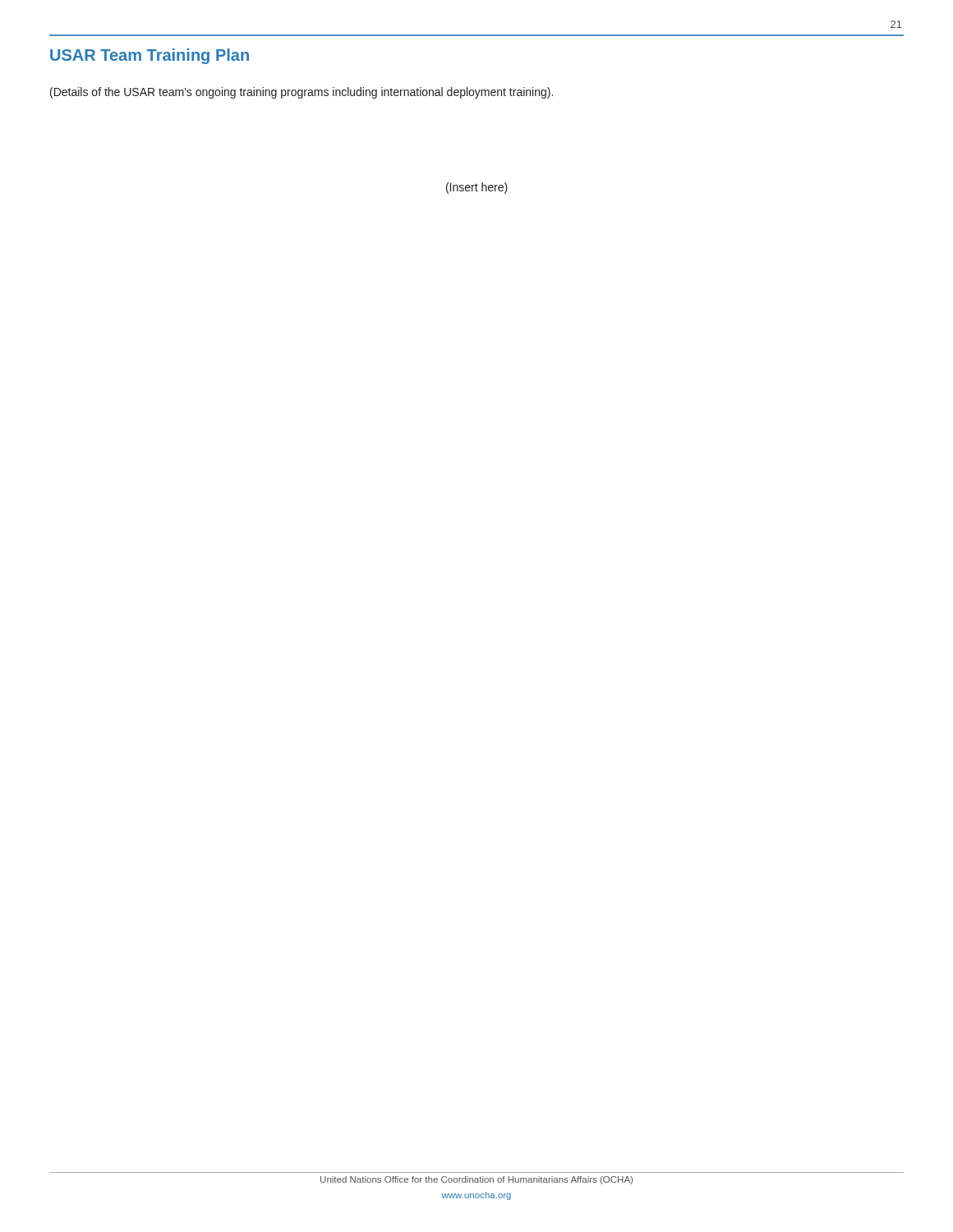Select the text with the text "(Insert here)"
This screenshot has width=953, height=1232.
pyautogui.click(x=476, y=187)
